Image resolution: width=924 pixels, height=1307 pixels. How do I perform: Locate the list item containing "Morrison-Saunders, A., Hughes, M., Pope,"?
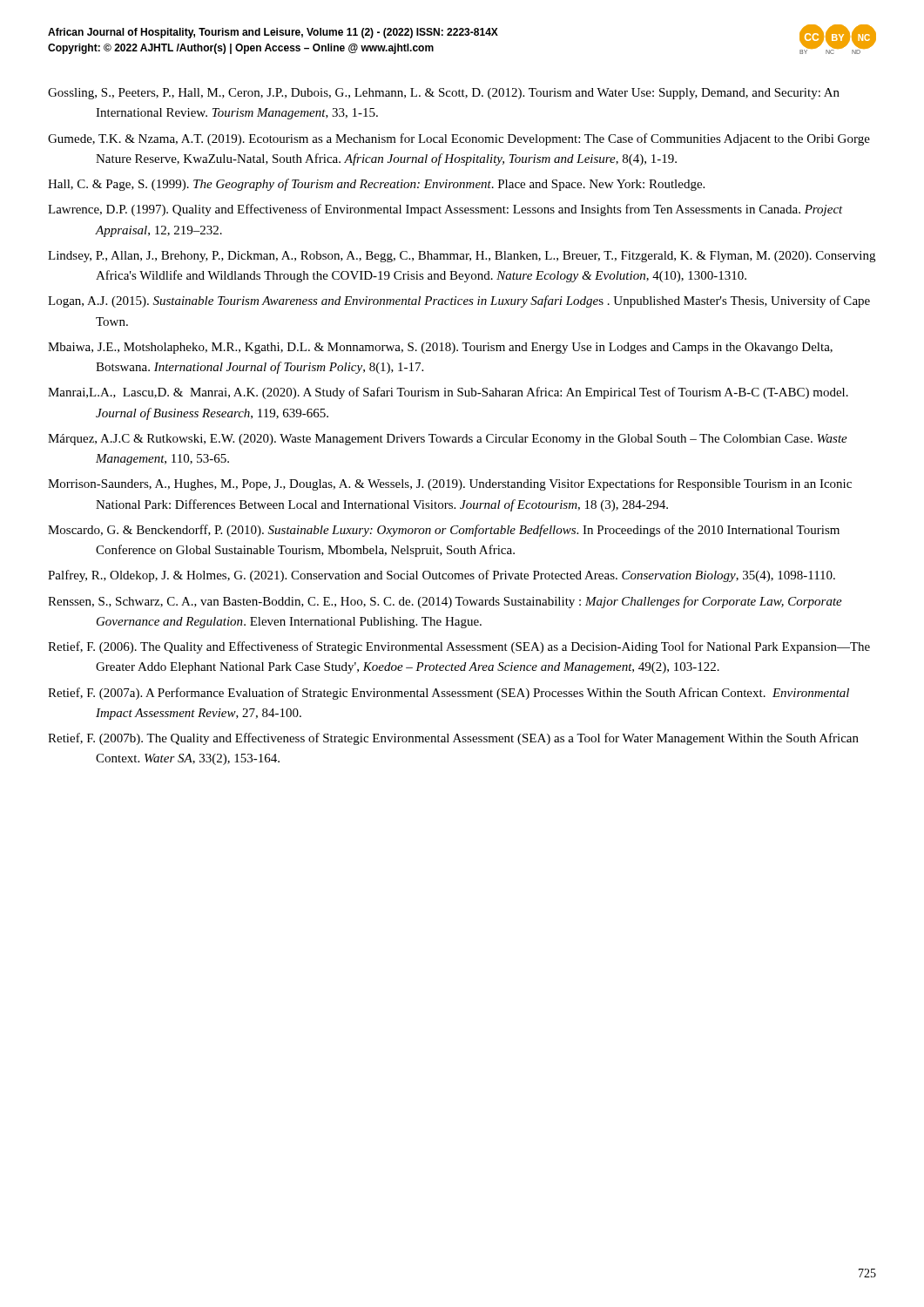point(450,494)
